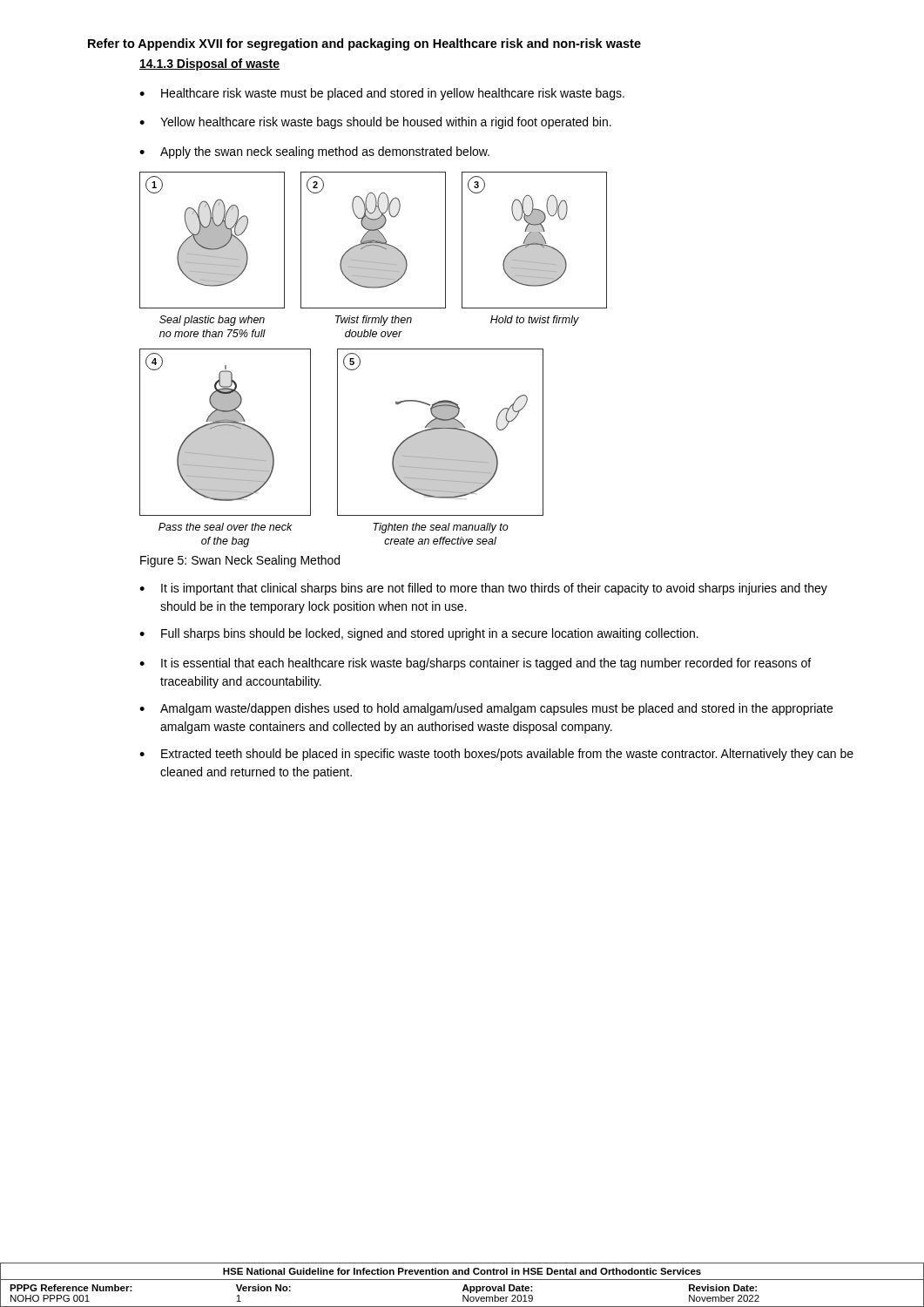Image resolution: width=924 pixels, height=1307 pixels.
Task: Select the region starting "• Amalgam waste/dappen dishes used to"
Action: click(497, 718)
